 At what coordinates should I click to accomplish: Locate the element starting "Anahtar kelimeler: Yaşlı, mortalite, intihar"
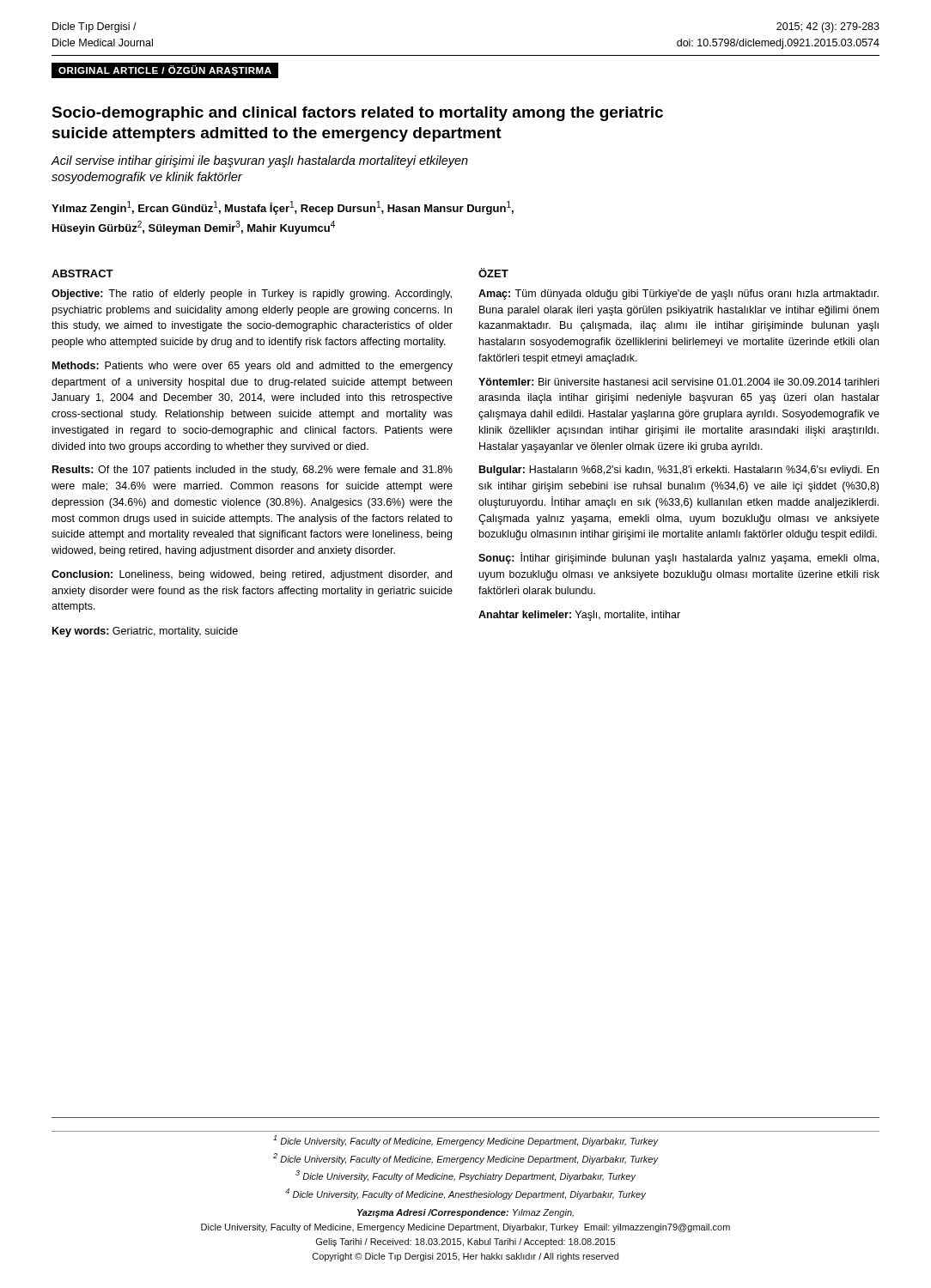579,615
